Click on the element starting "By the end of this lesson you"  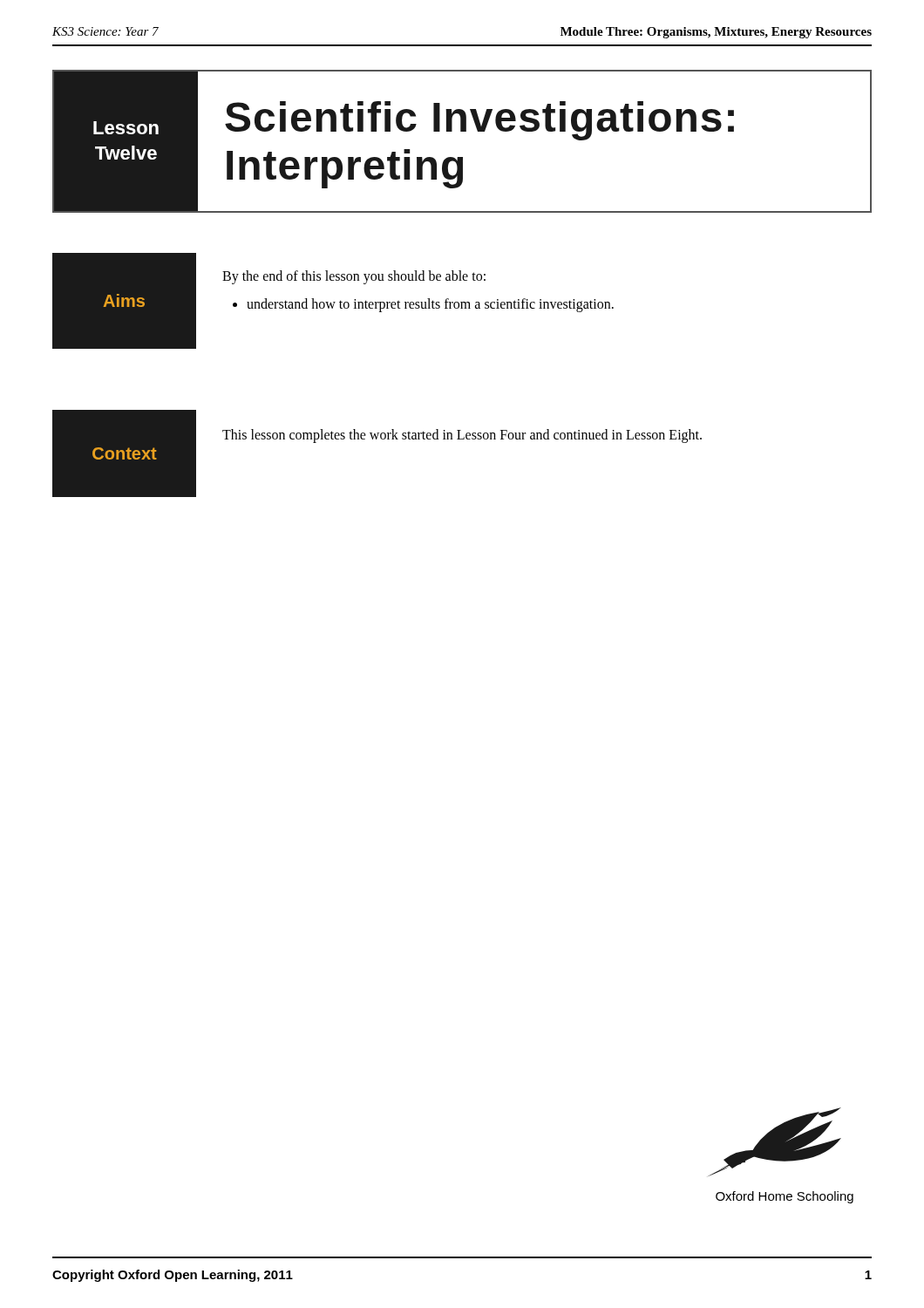pyautogui.click(x=354, y=276)
